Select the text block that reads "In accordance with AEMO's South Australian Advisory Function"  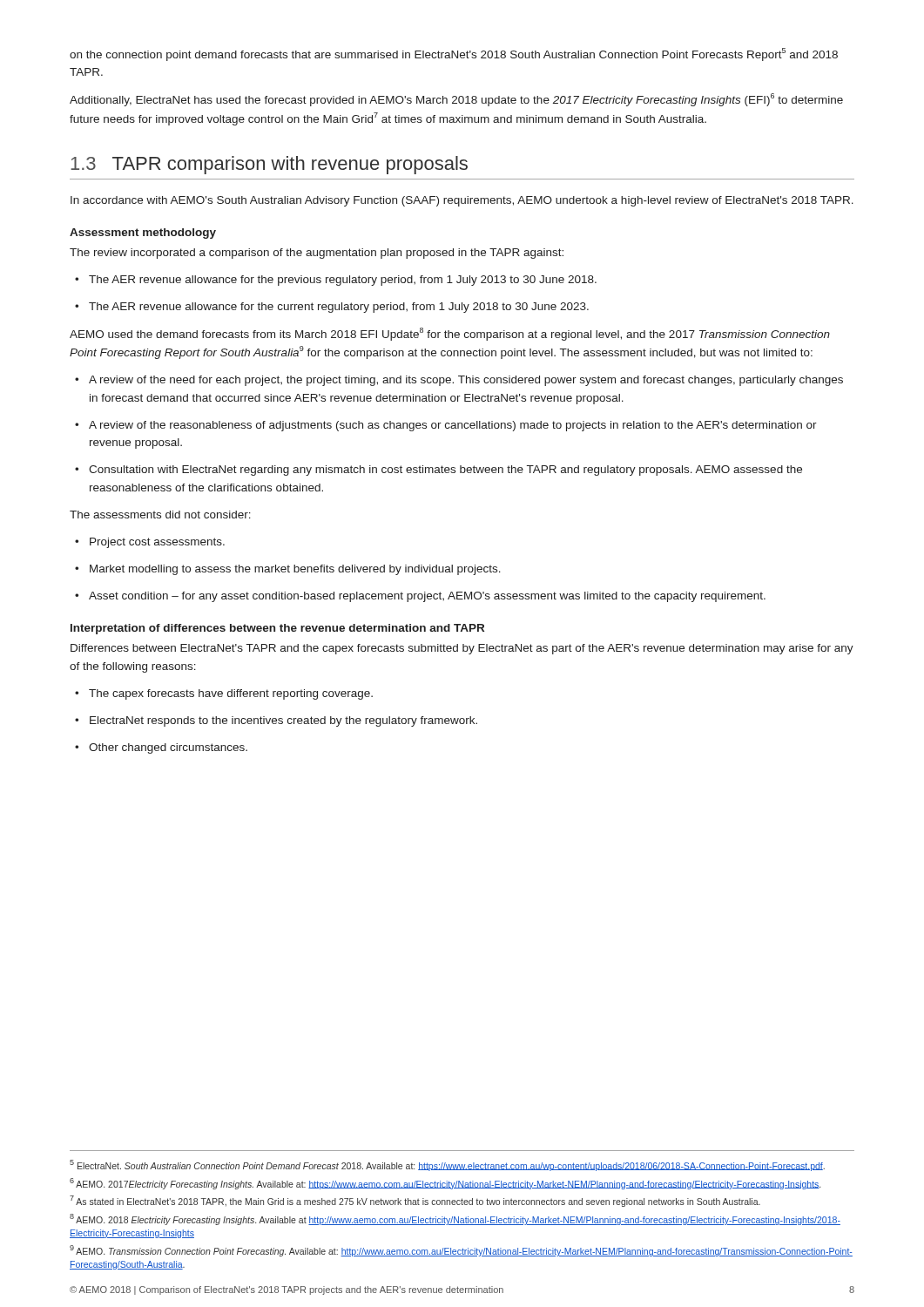(x=462, y=201)
